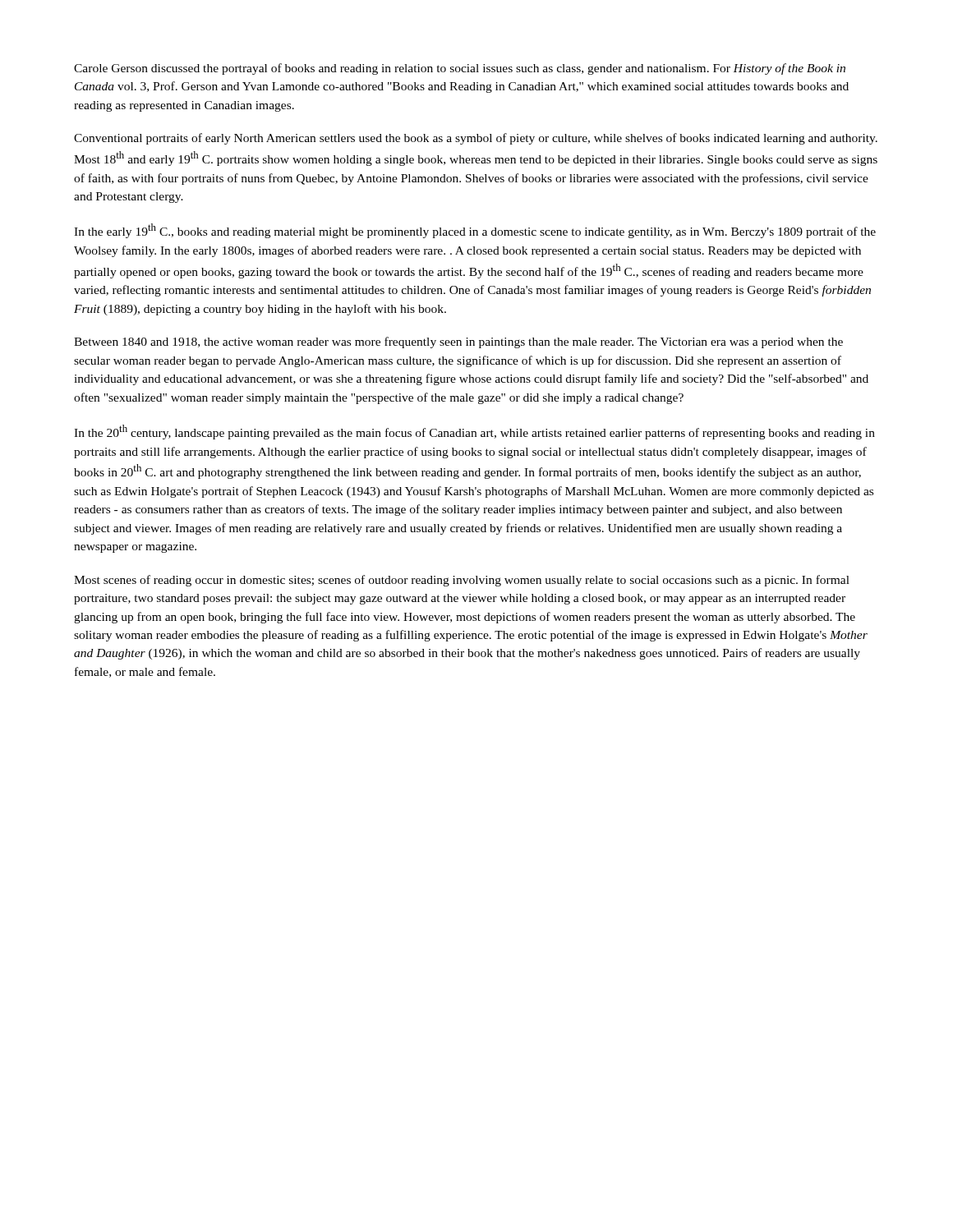The width and height of the screenshot is (953, 1232).
Task: Locate the block of text that opens with "Between 1840 and 1918, the active"
Action: 471,369
